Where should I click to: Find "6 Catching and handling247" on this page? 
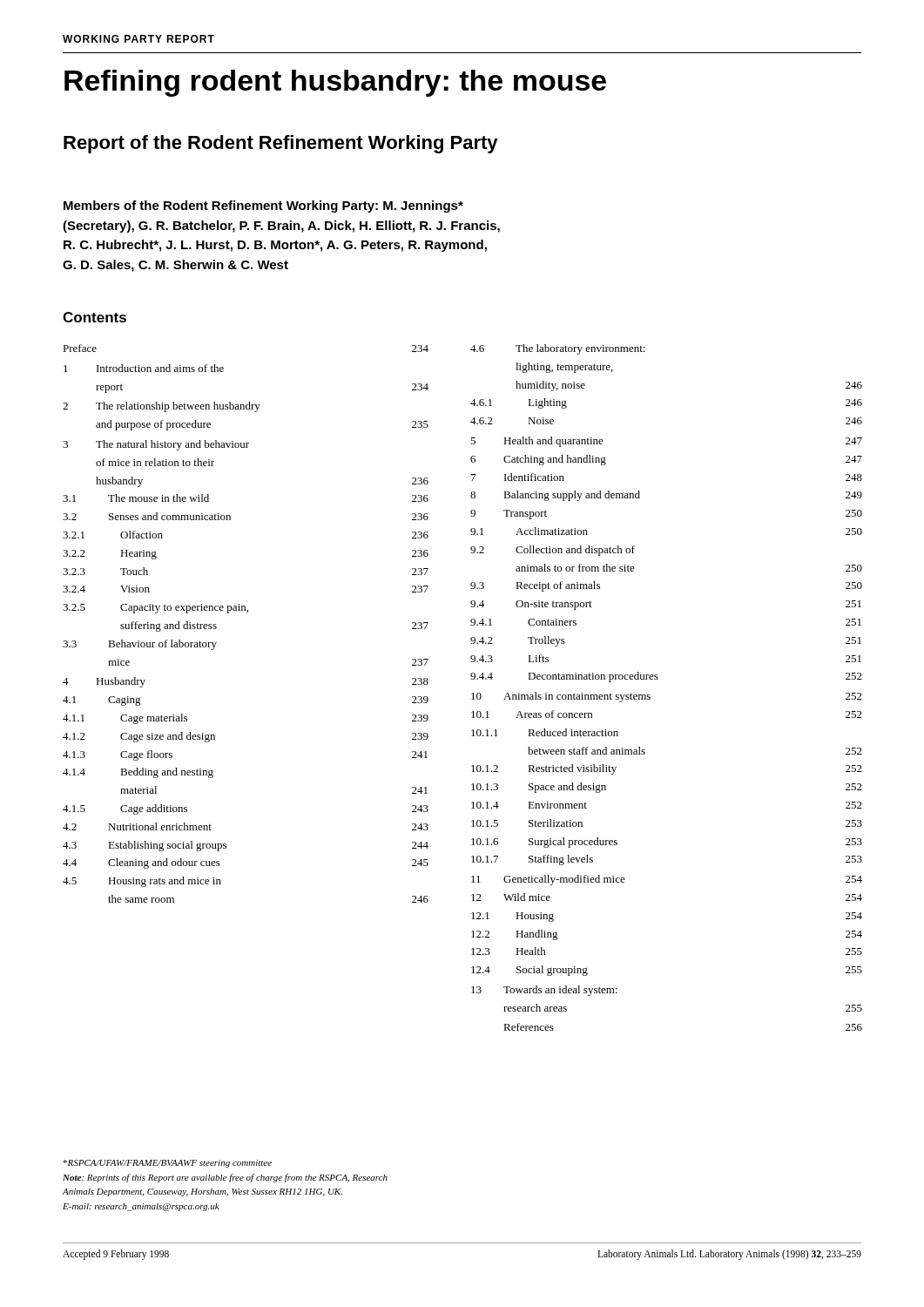tap(551, 460)
